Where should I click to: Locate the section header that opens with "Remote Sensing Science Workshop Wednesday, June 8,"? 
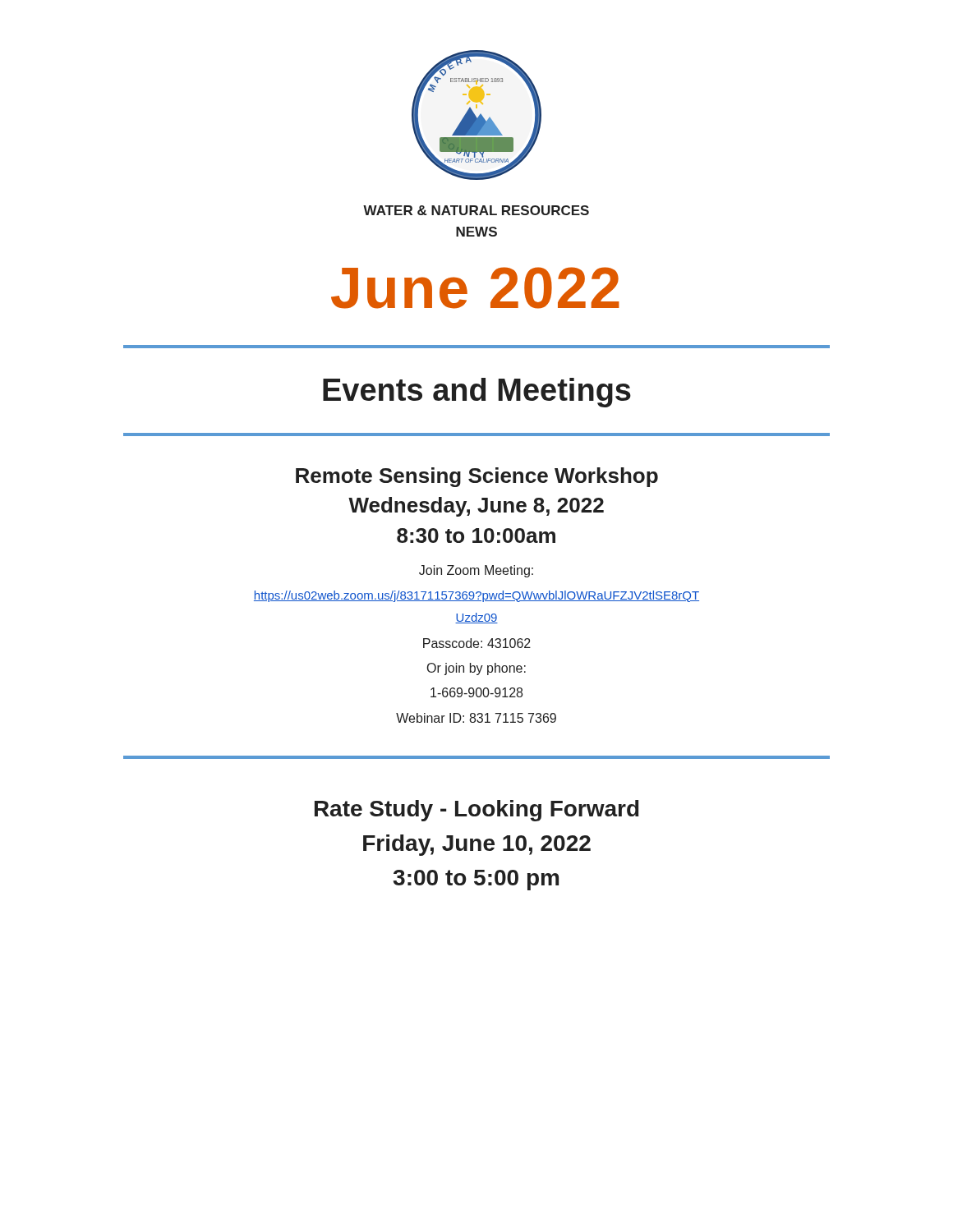point(476,506)
